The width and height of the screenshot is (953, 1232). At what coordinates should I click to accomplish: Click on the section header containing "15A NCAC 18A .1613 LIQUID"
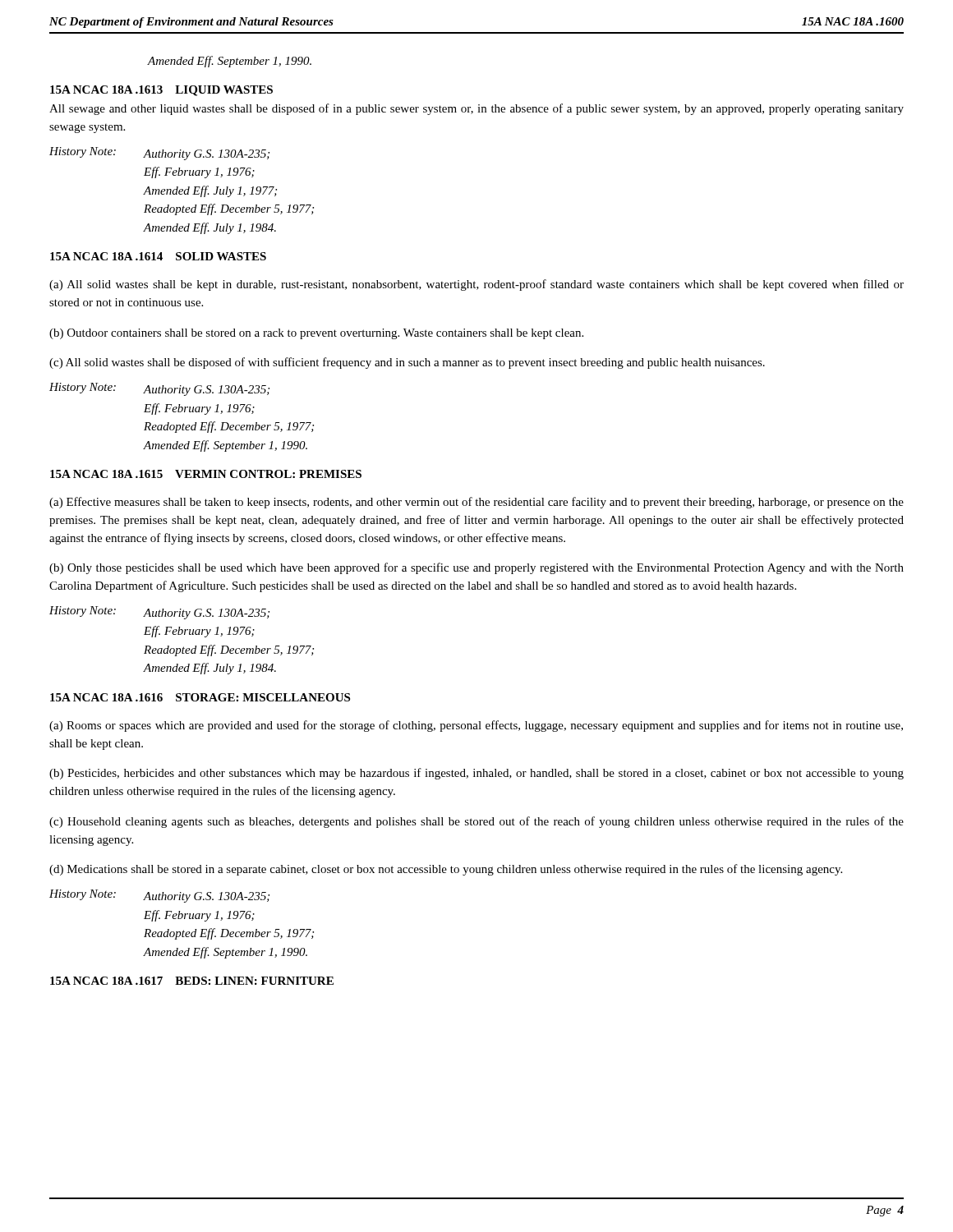point(161,90)
